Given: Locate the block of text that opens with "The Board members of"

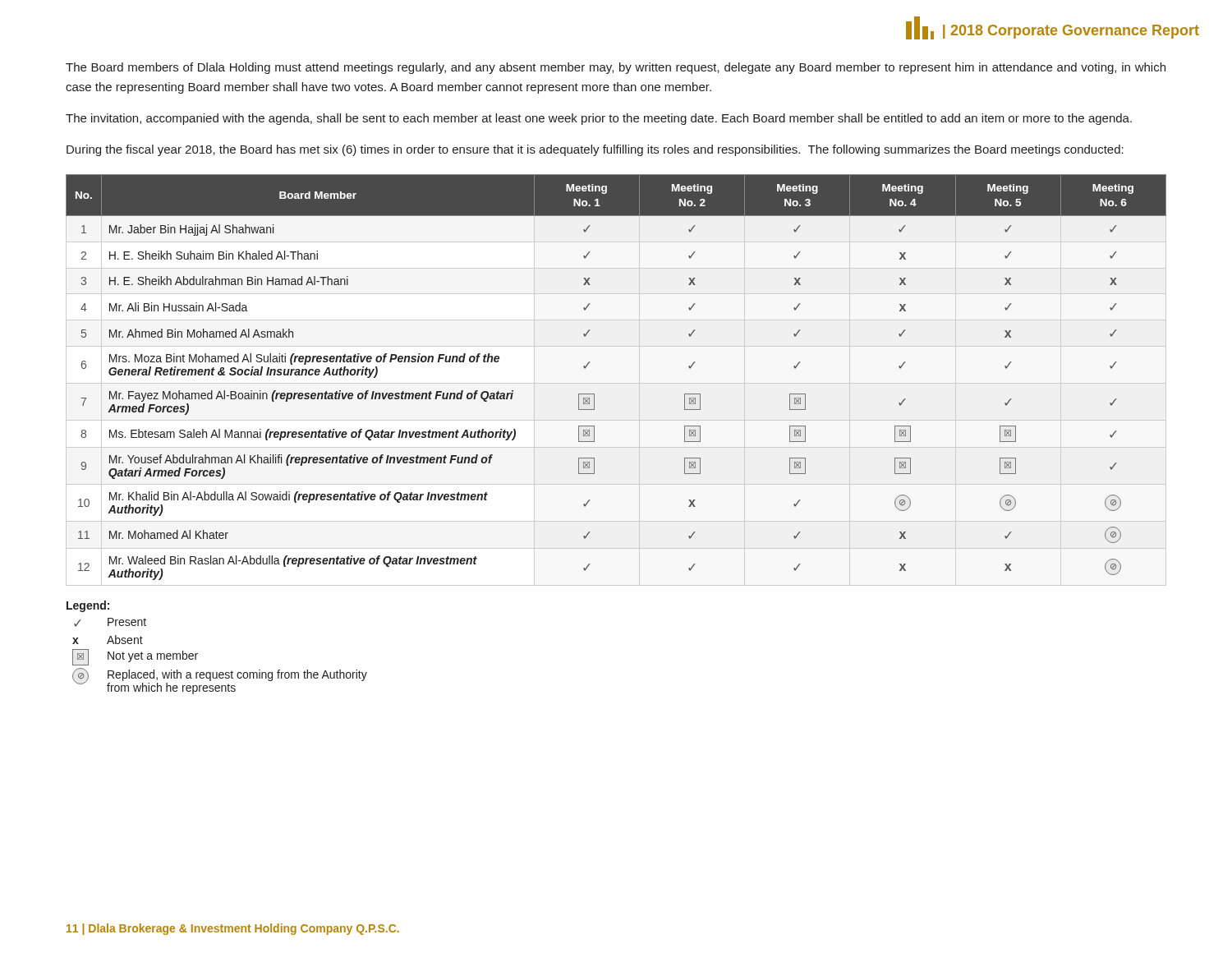Looking at the screenshot, I should tap(616, 77).
